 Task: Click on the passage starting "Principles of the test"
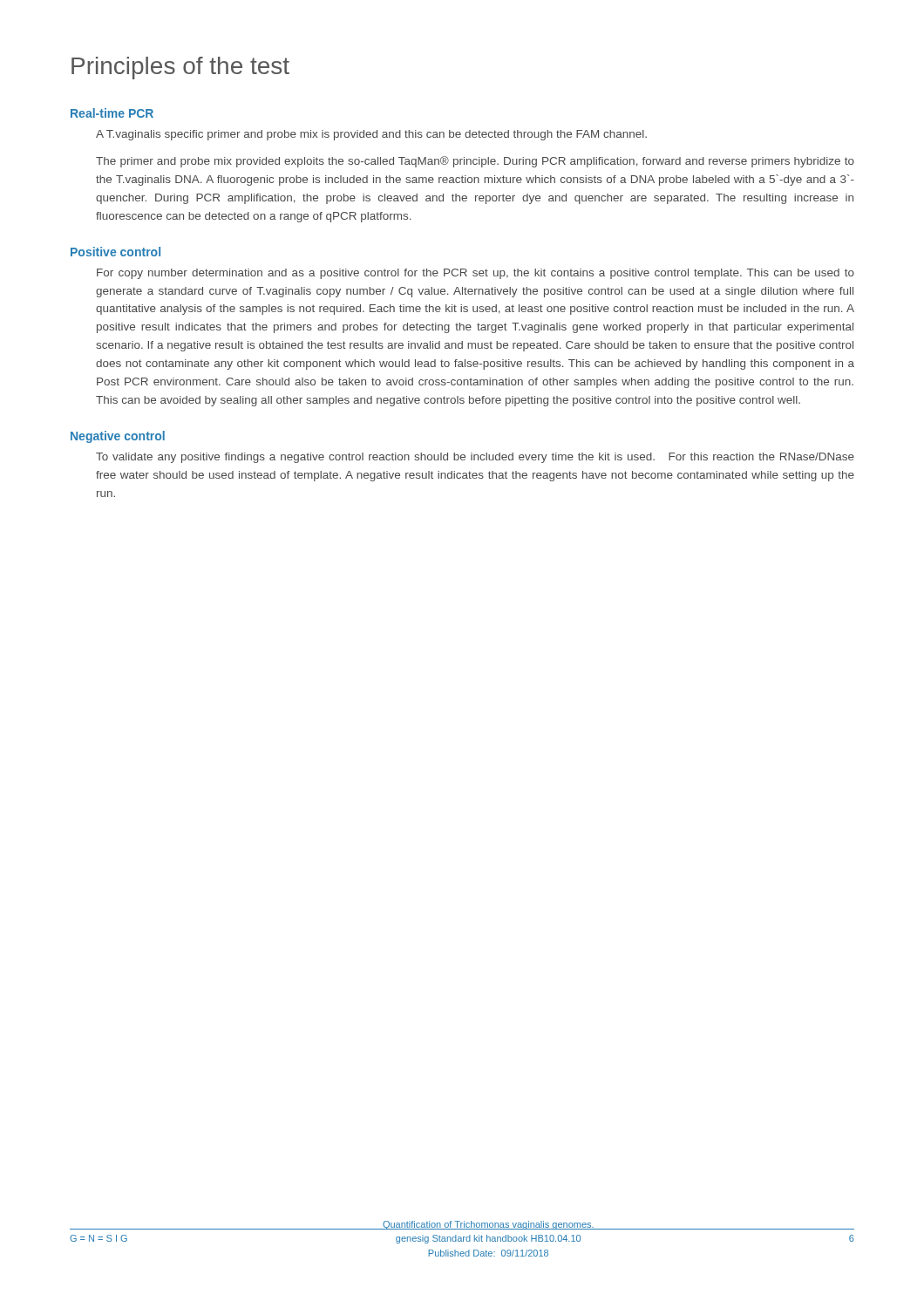coord(180,66)
